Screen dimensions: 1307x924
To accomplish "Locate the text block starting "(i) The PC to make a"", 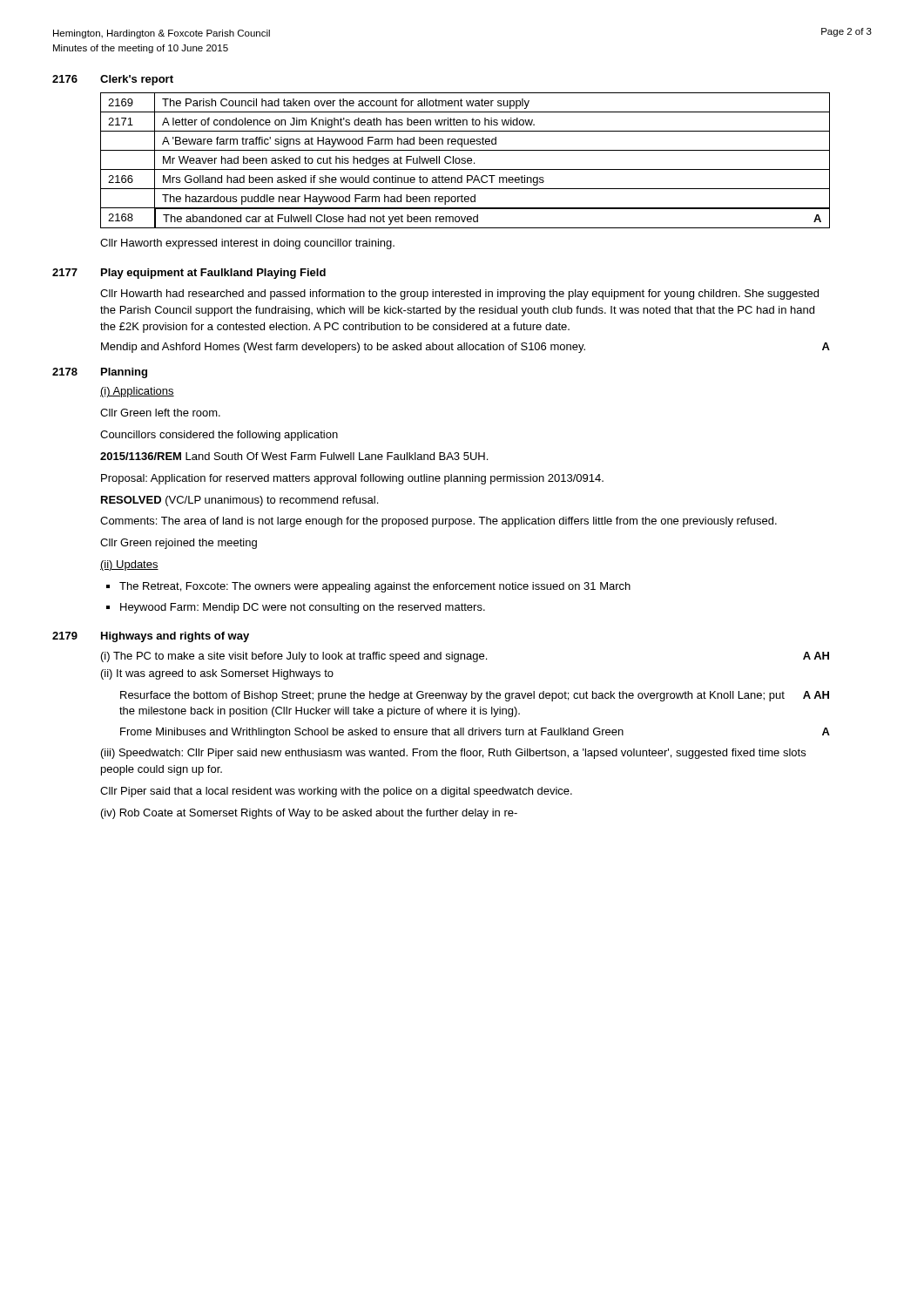I will pos(294,655).
